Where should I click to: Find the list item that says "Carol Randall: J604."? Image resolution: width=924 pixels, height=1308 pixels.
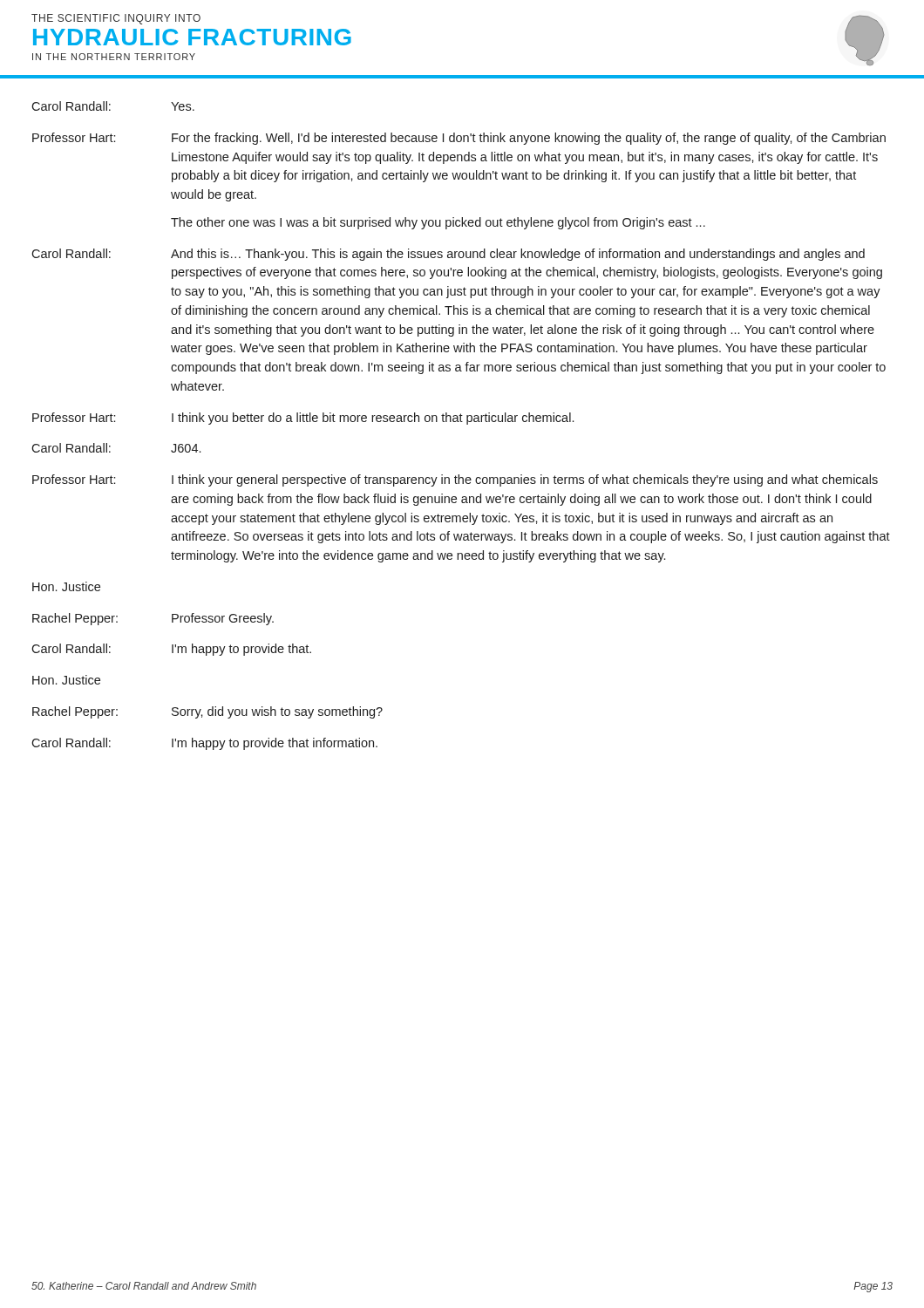pos(69,449)
